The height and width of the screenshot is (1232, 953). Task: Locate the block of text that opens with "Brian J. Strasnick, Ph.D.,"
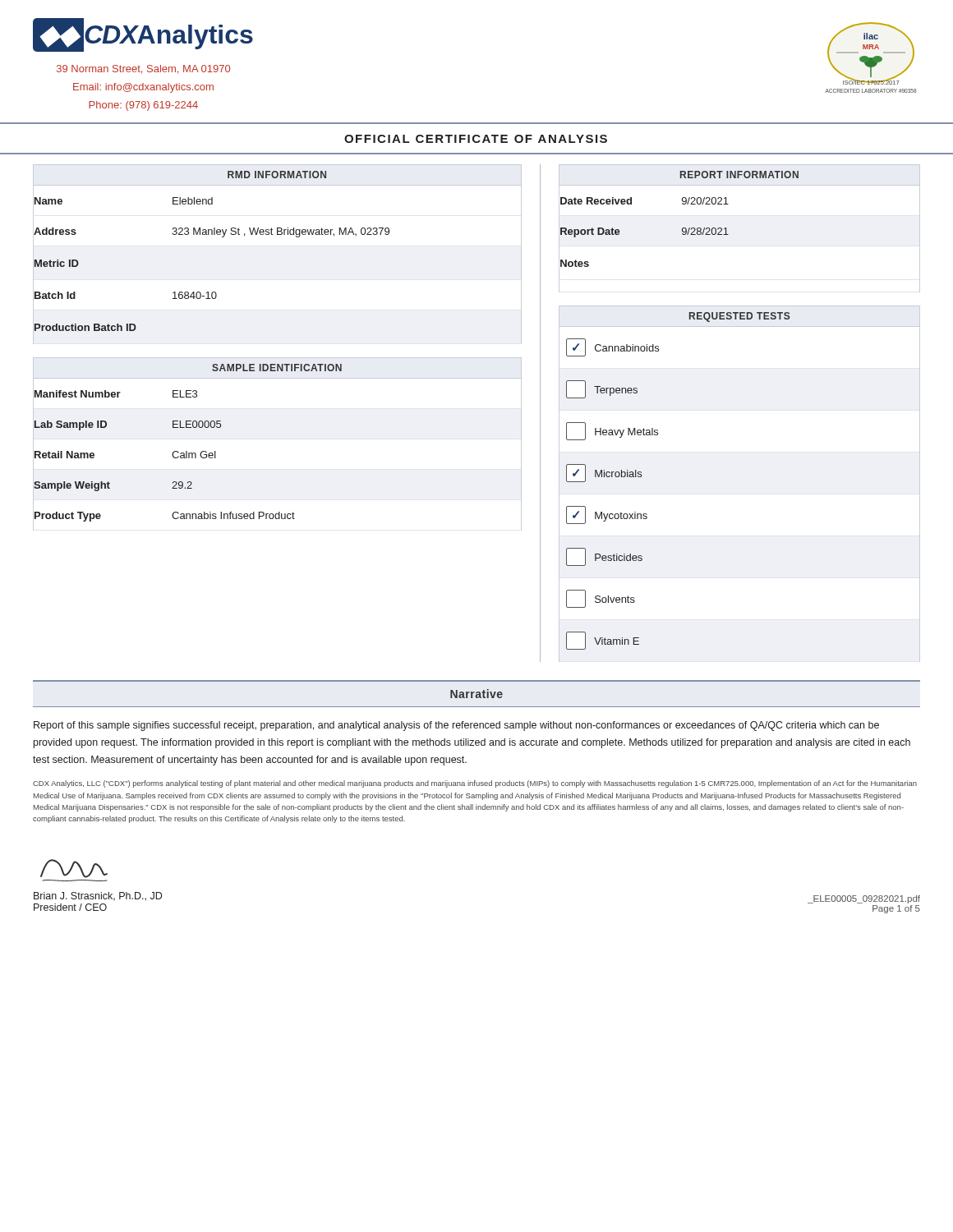click(98, 877)
